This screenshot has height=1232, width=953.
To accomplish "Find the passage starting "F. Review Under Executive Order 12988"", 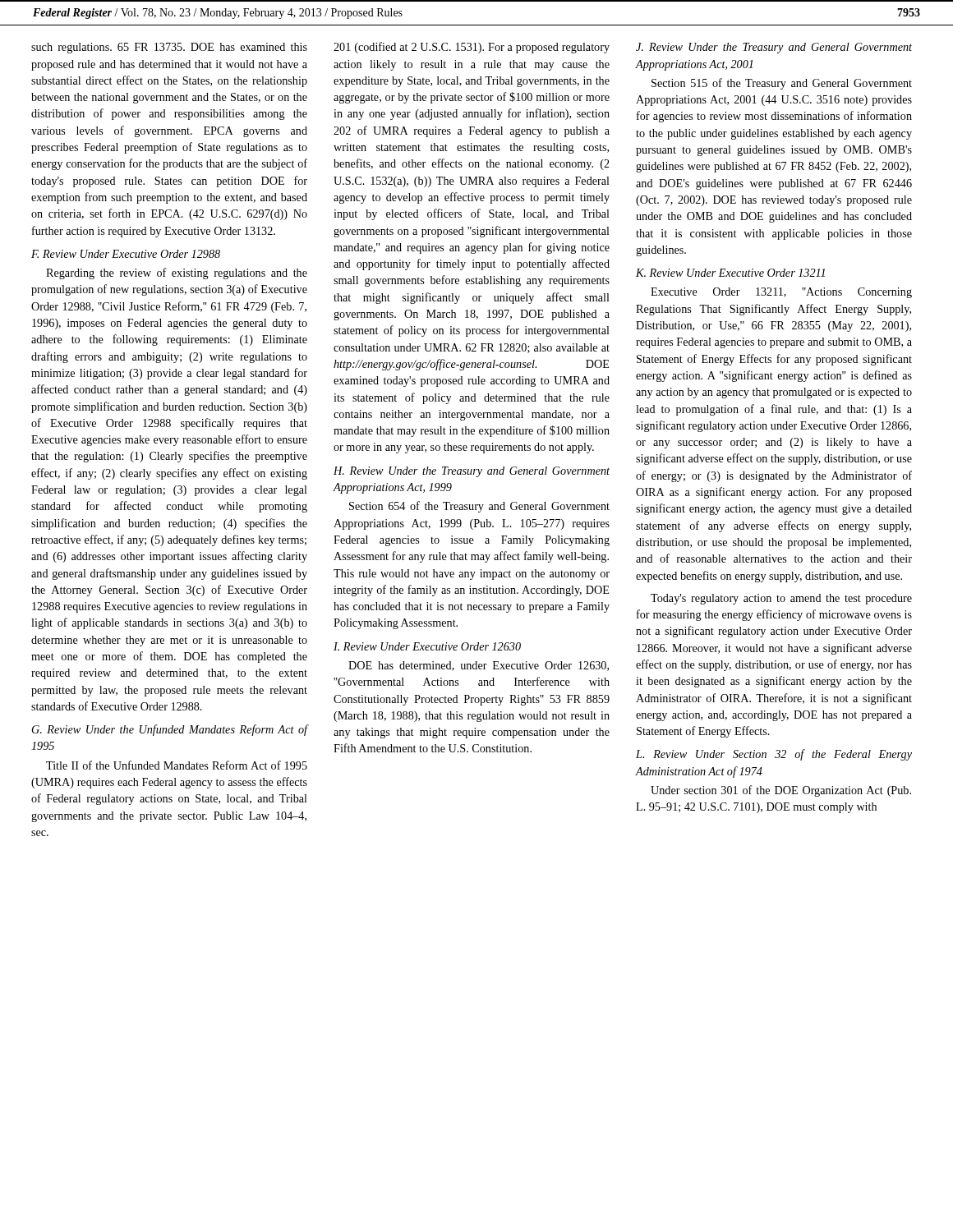I will click(x=169, y=254).
